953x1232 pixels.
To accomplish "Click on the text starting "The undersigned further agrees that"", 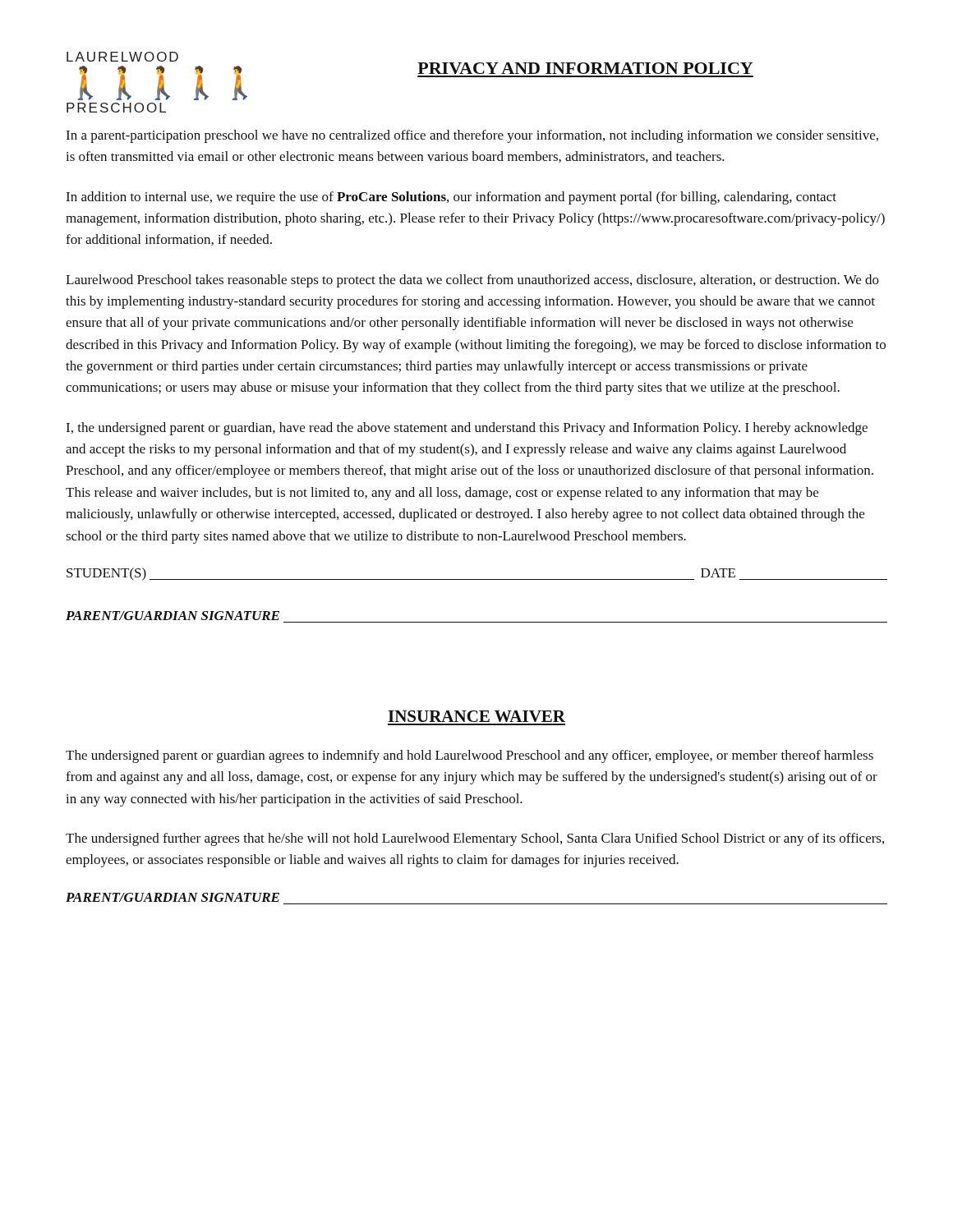I will pos(475,849).
